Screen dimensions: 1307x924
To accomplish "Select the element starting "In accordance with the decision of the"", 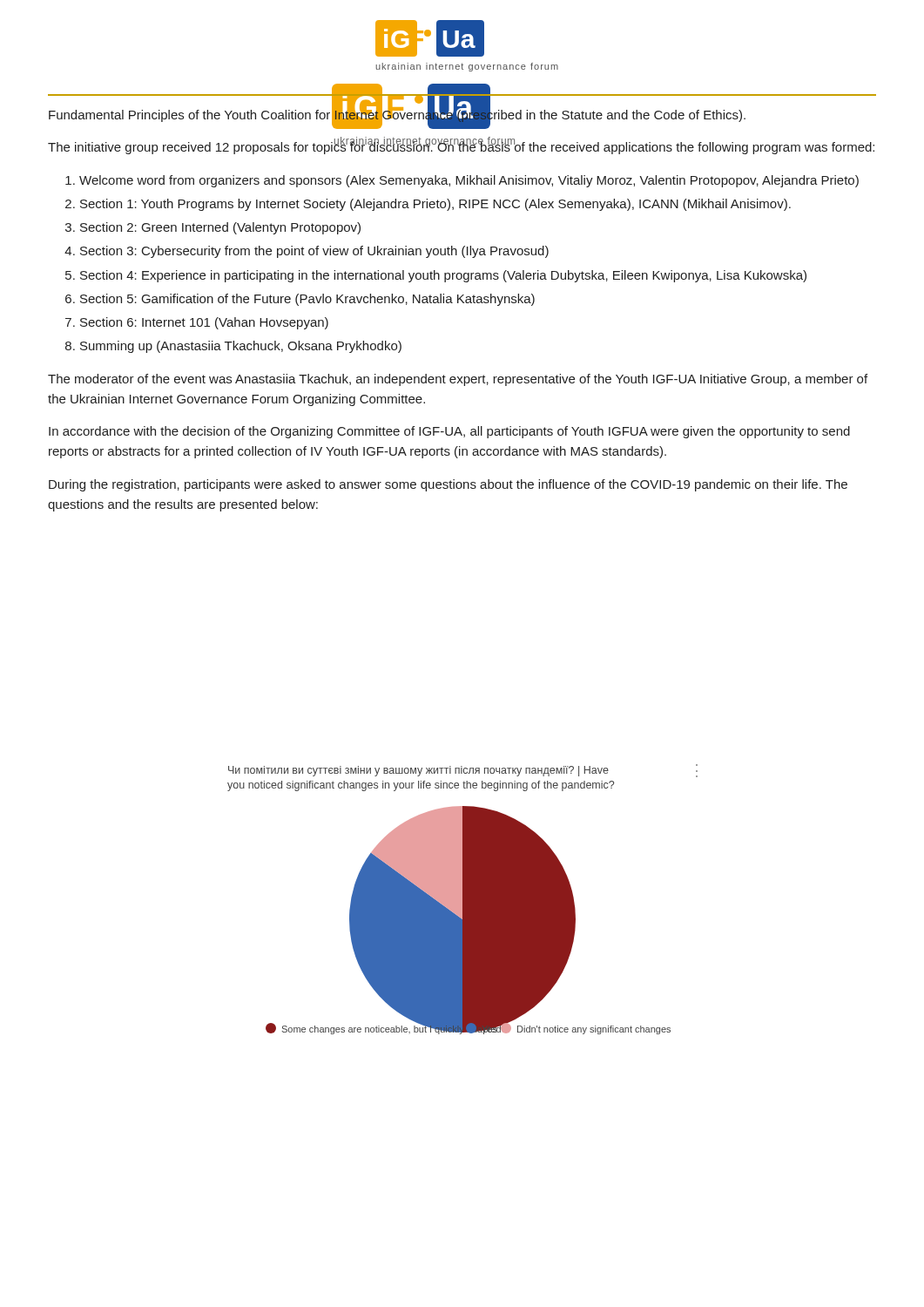I will point(462,441).
